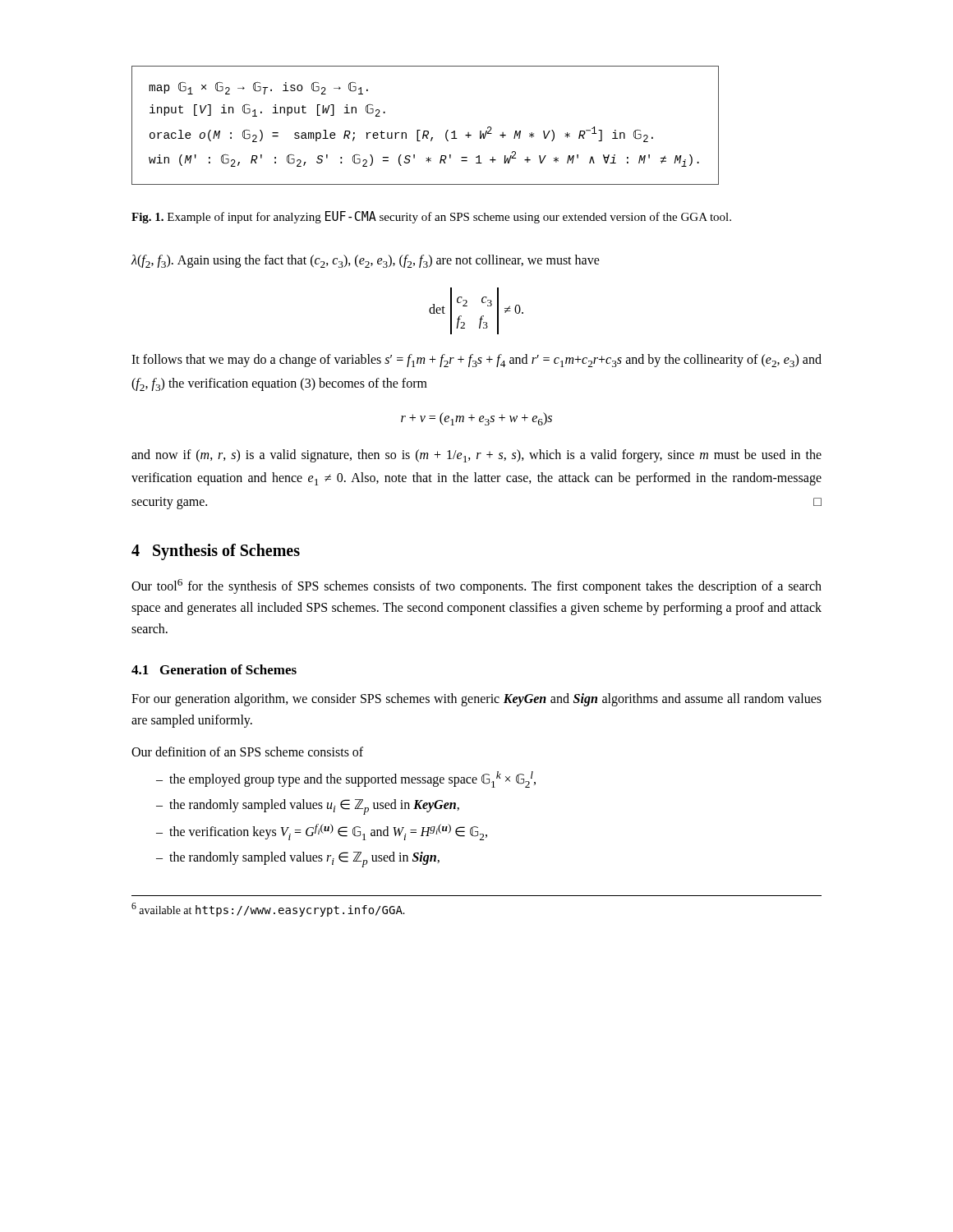Viewport: 953px width, 1232px height.
Task: Locate the block of text that opens with "It follows that we may"
Action: click(476, 373)
